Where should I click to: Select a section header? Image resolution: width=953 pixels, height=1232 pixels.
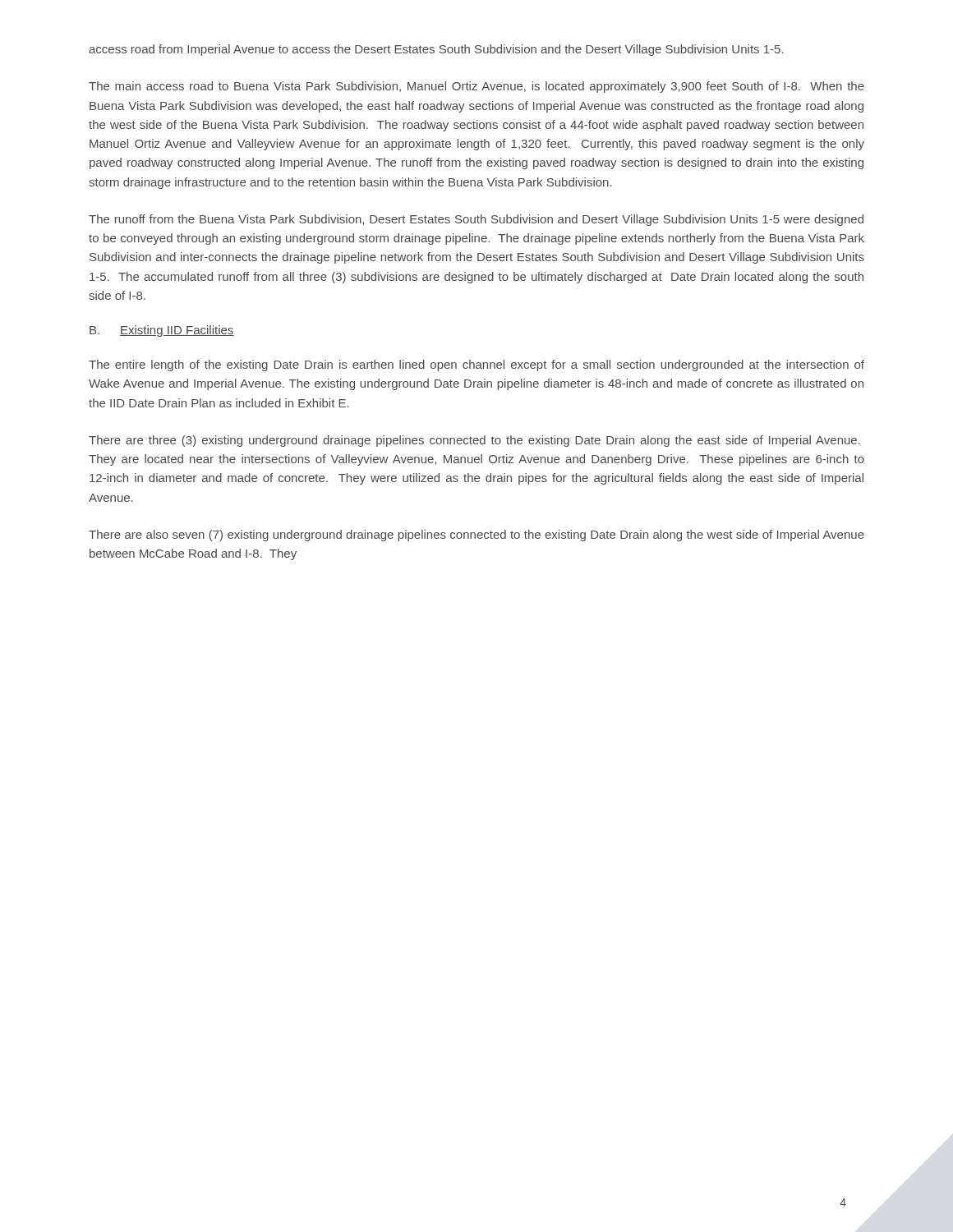(x=161, y=330)
